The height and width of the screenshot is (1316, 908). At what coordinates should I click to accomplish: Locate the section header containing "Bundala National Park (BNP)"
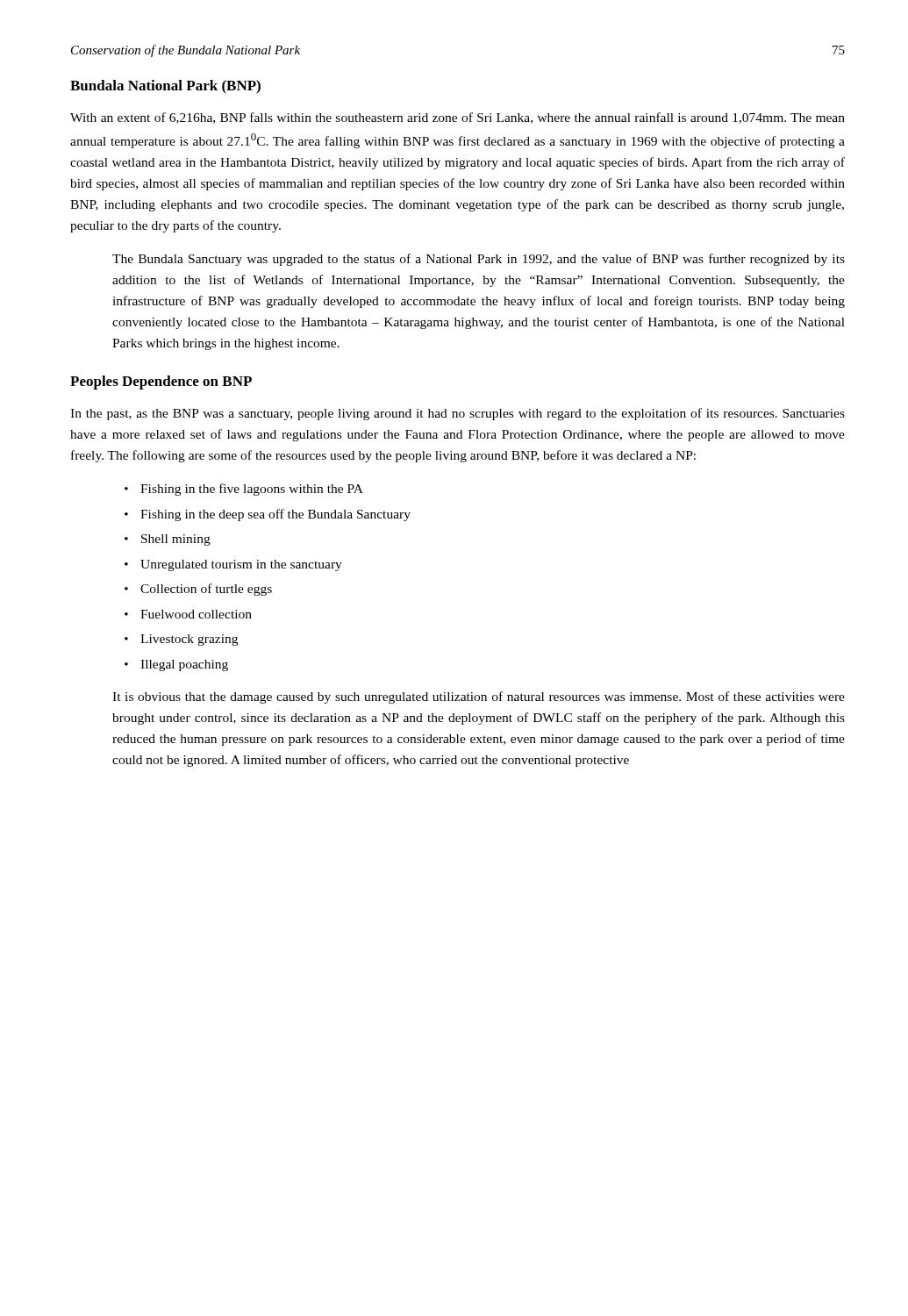166,86
